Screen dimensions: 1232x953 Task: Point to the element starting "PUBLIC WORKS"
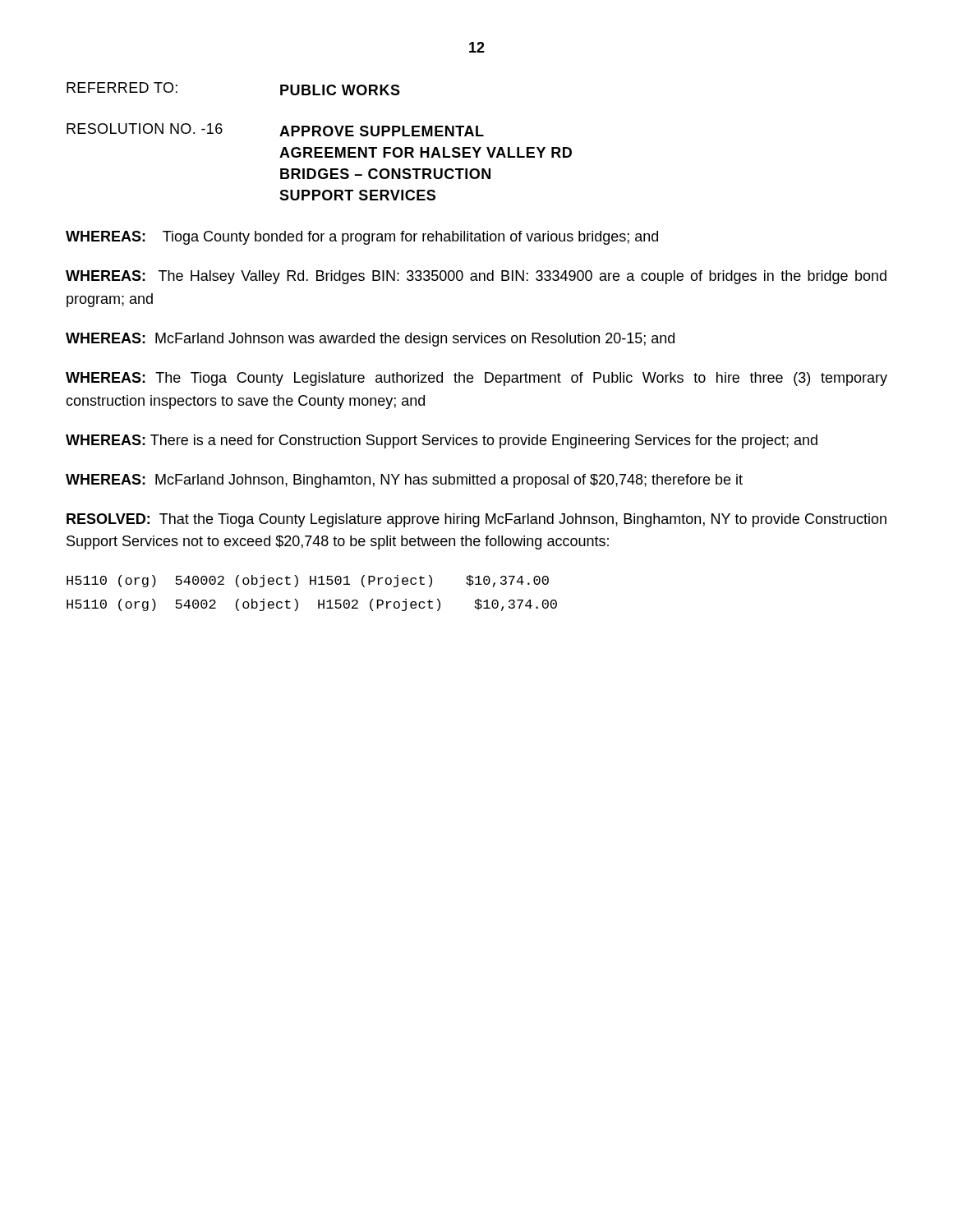pyautogui.click(x=340, y=90)
